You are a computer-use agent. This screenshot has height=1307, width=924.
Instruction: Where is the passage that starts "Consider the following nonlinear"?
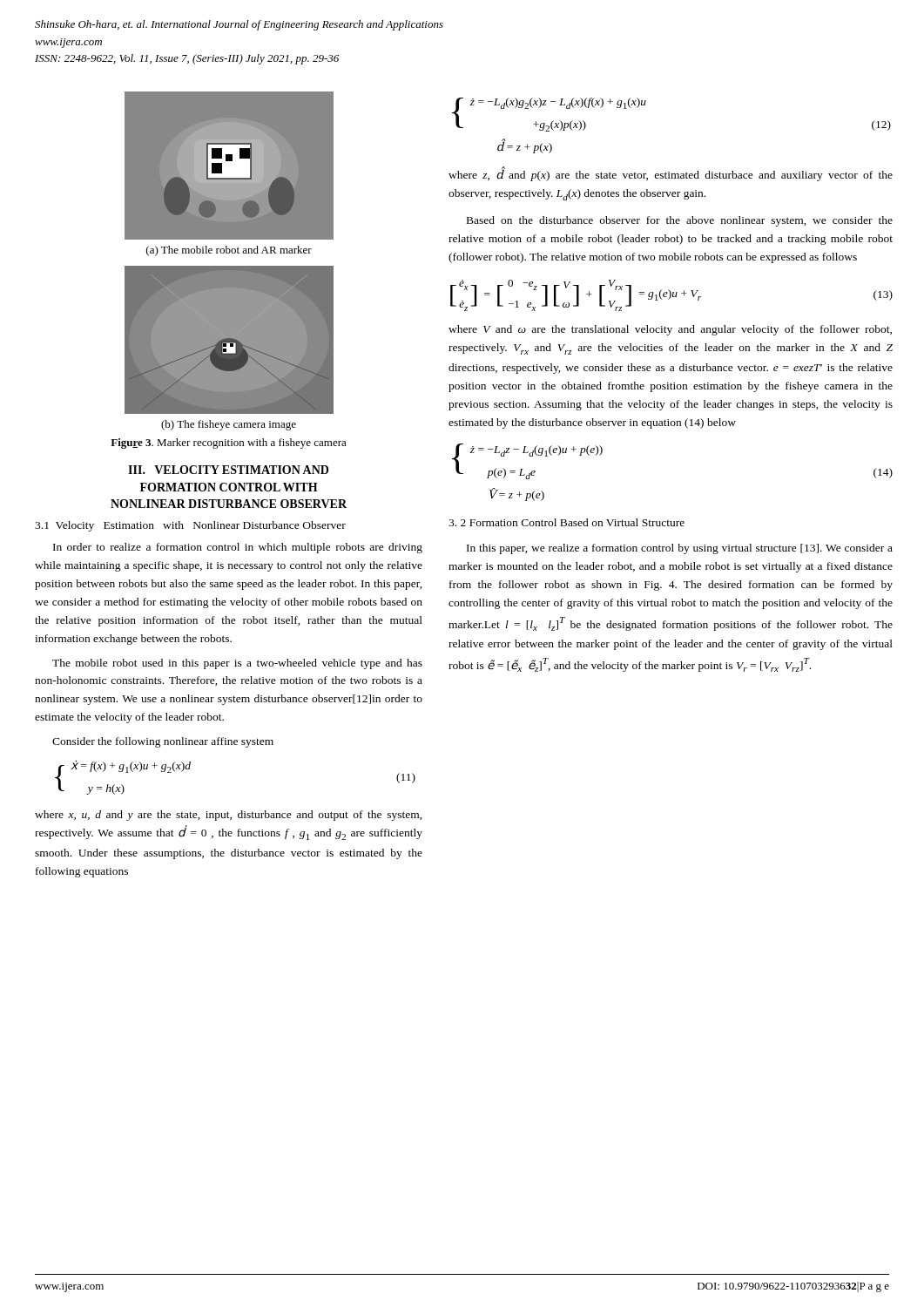coord(163,741)
